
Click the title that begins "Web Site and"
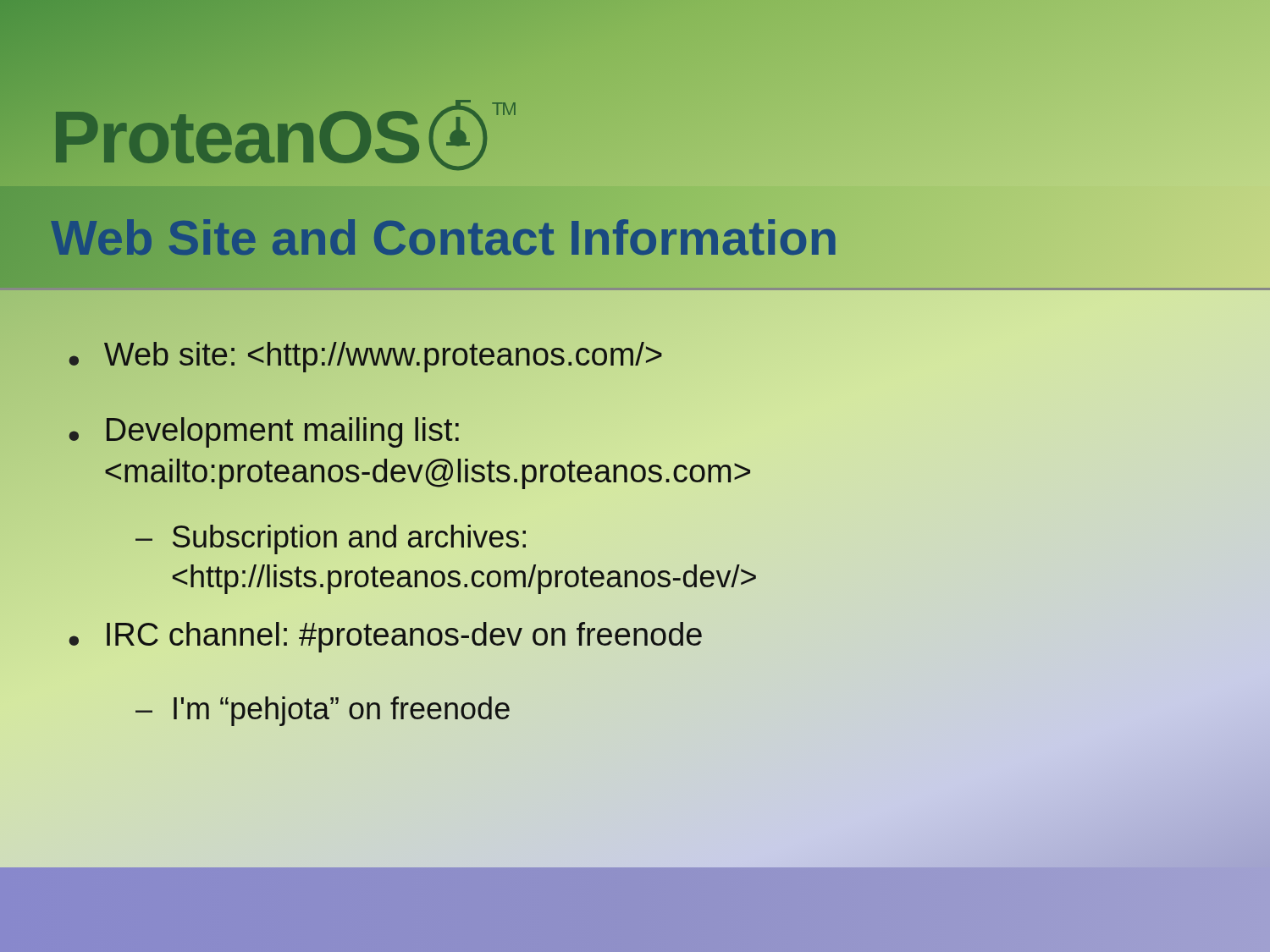445,237
